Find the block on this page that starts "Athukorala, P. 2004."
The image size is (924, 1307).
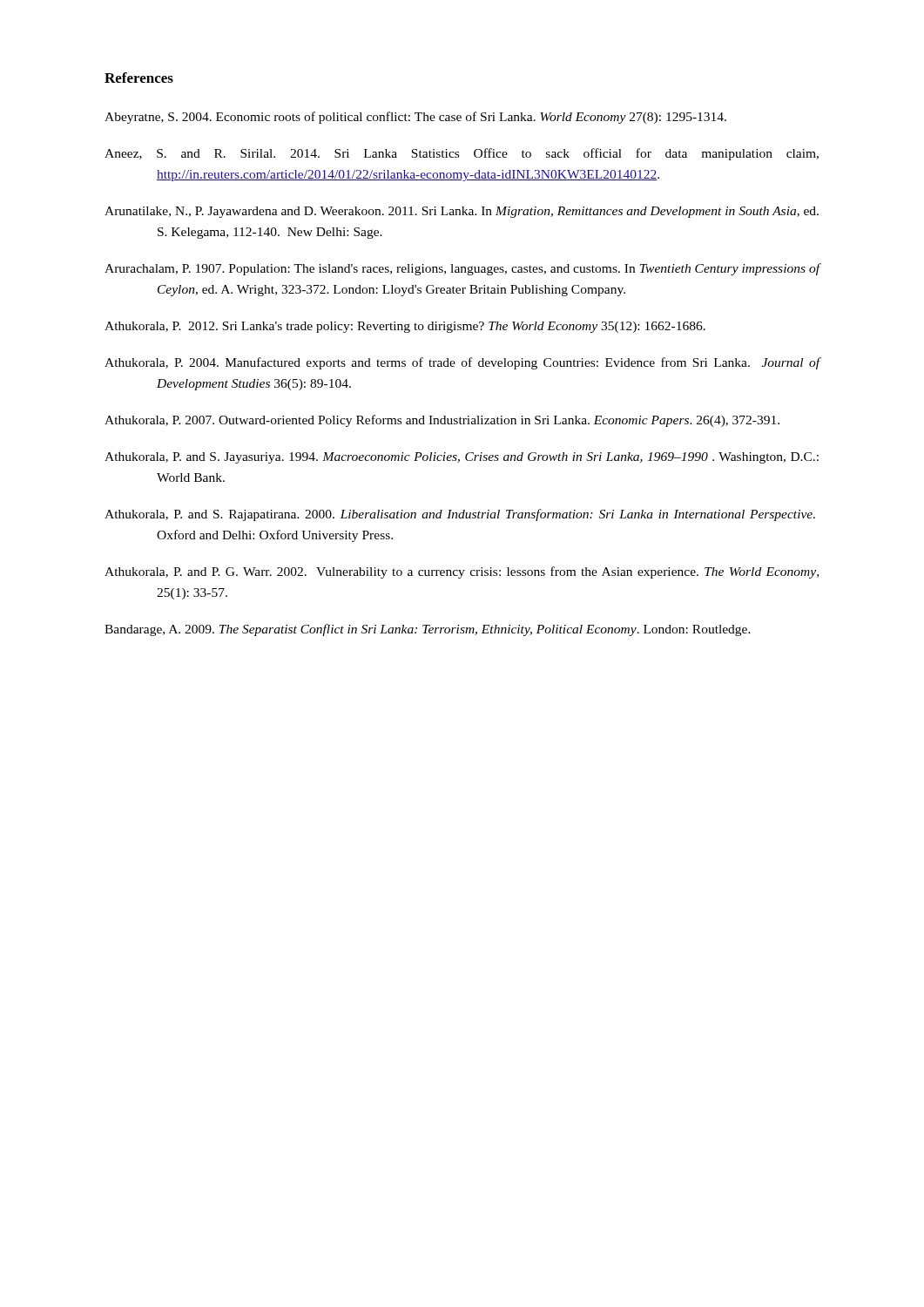pyautogui.click(x=462, y=373)
